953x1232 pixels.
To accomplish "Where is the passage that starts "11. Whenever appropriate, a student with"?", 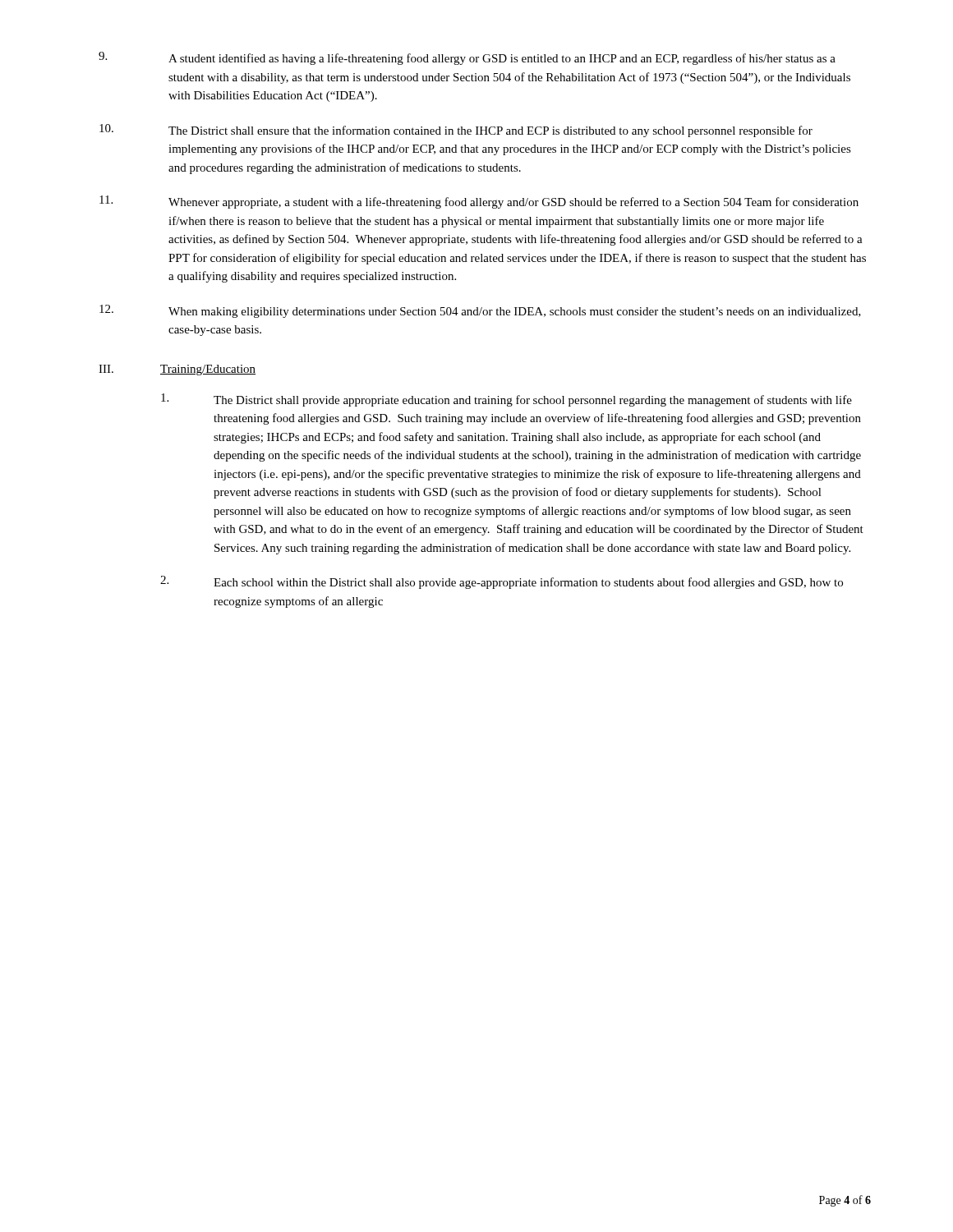I will click(485, 239).
